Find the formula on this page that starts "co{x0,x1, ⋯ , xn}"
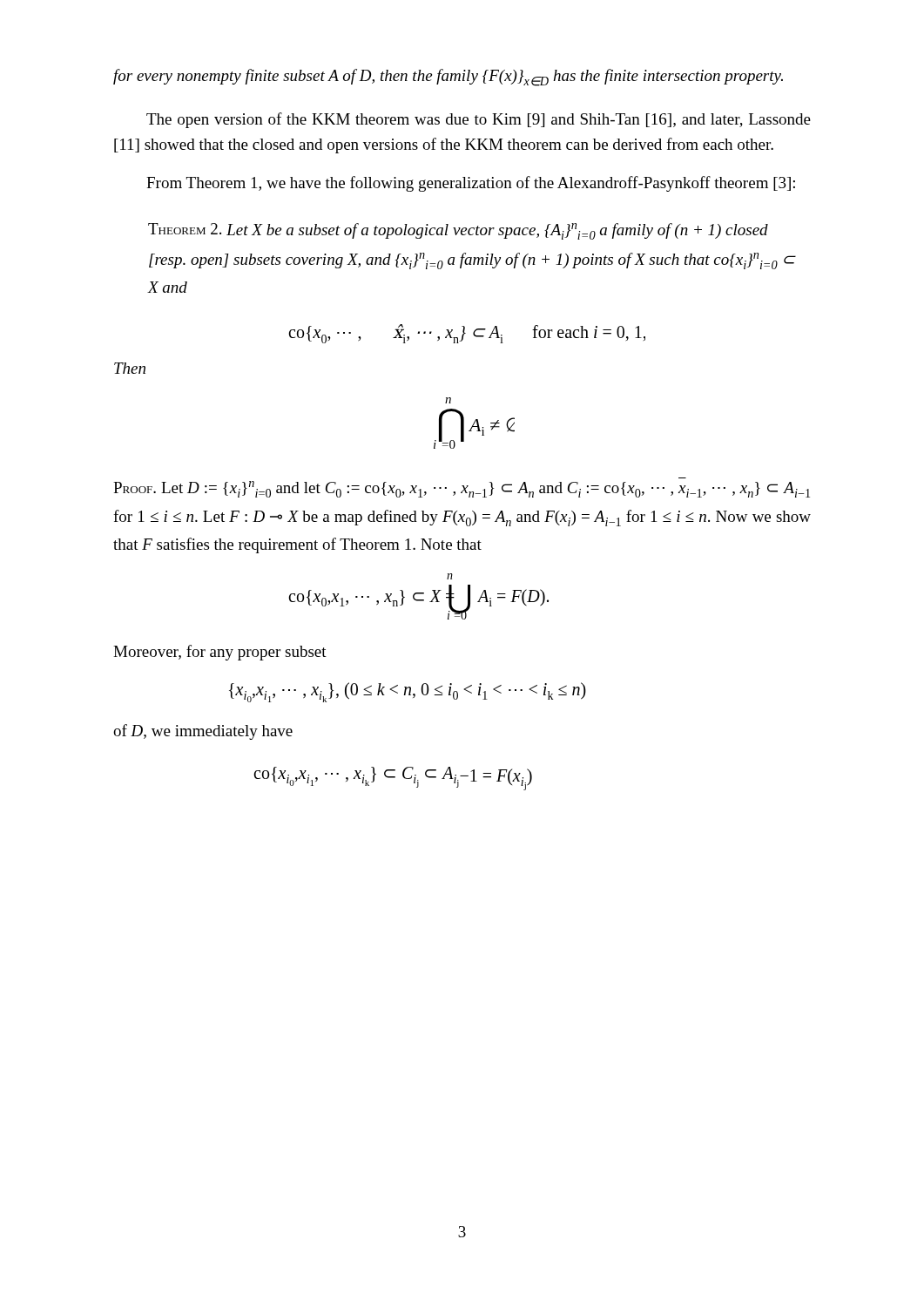Image resolution: width=924 pixels, height=1307 pixels. pos(462,596)
